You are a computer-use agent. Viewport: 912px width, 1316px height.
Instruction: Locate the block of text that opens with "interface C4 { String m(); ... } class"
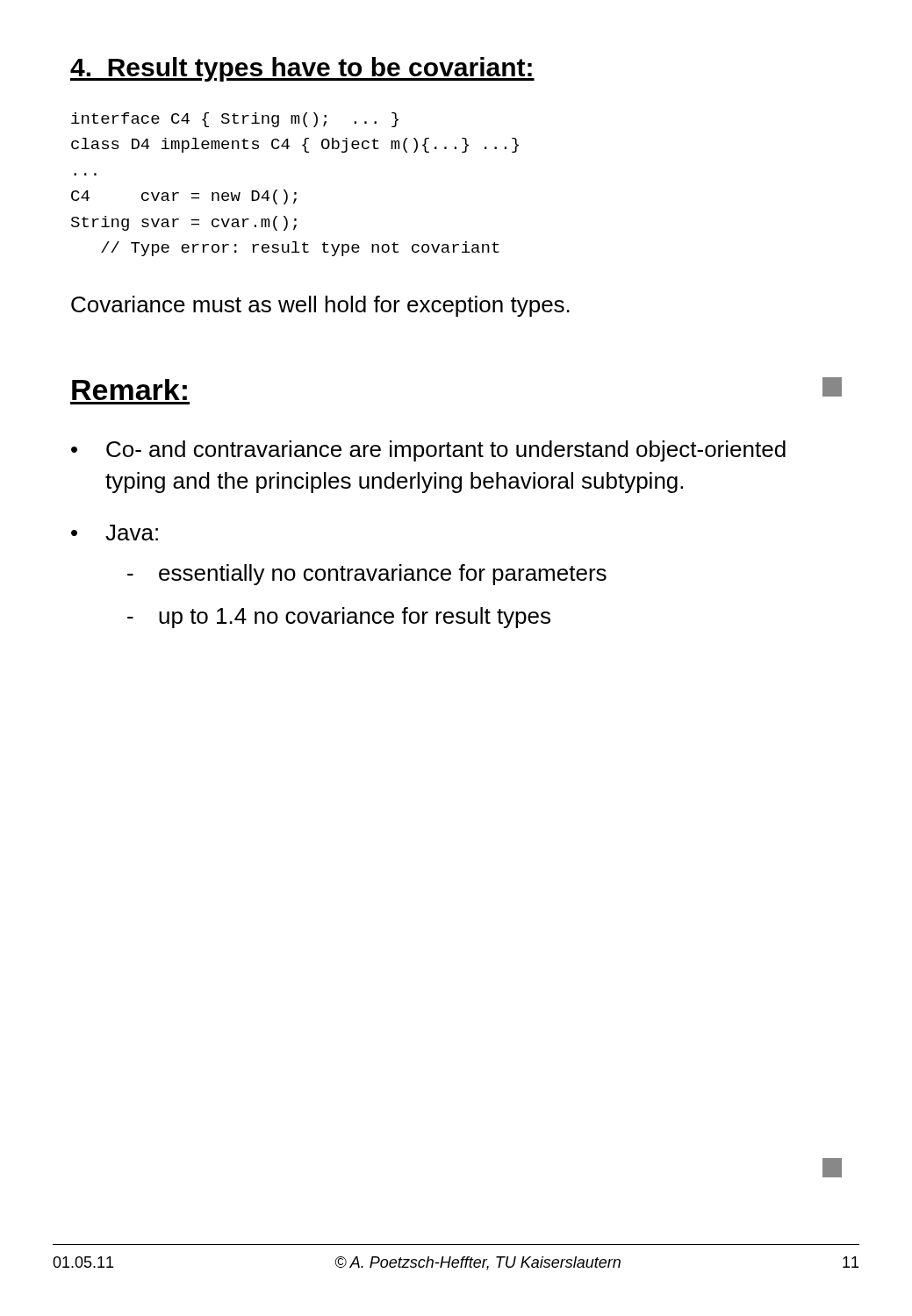pyautogui.click(x=235, y=120)
